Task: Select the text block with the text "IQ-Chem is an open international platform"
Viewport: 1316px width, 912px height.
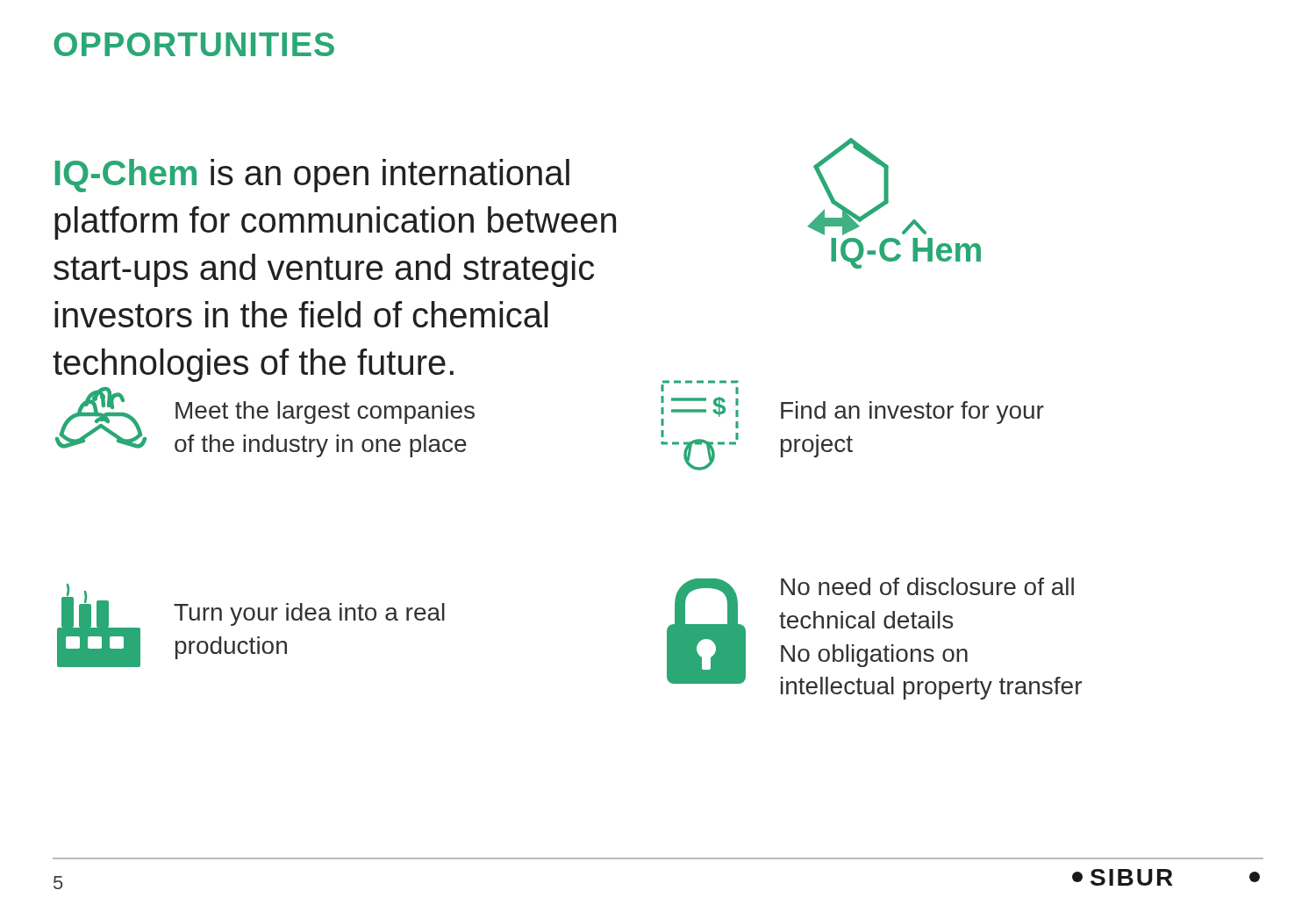Action: pyautogui.click(x=368, y=268)
